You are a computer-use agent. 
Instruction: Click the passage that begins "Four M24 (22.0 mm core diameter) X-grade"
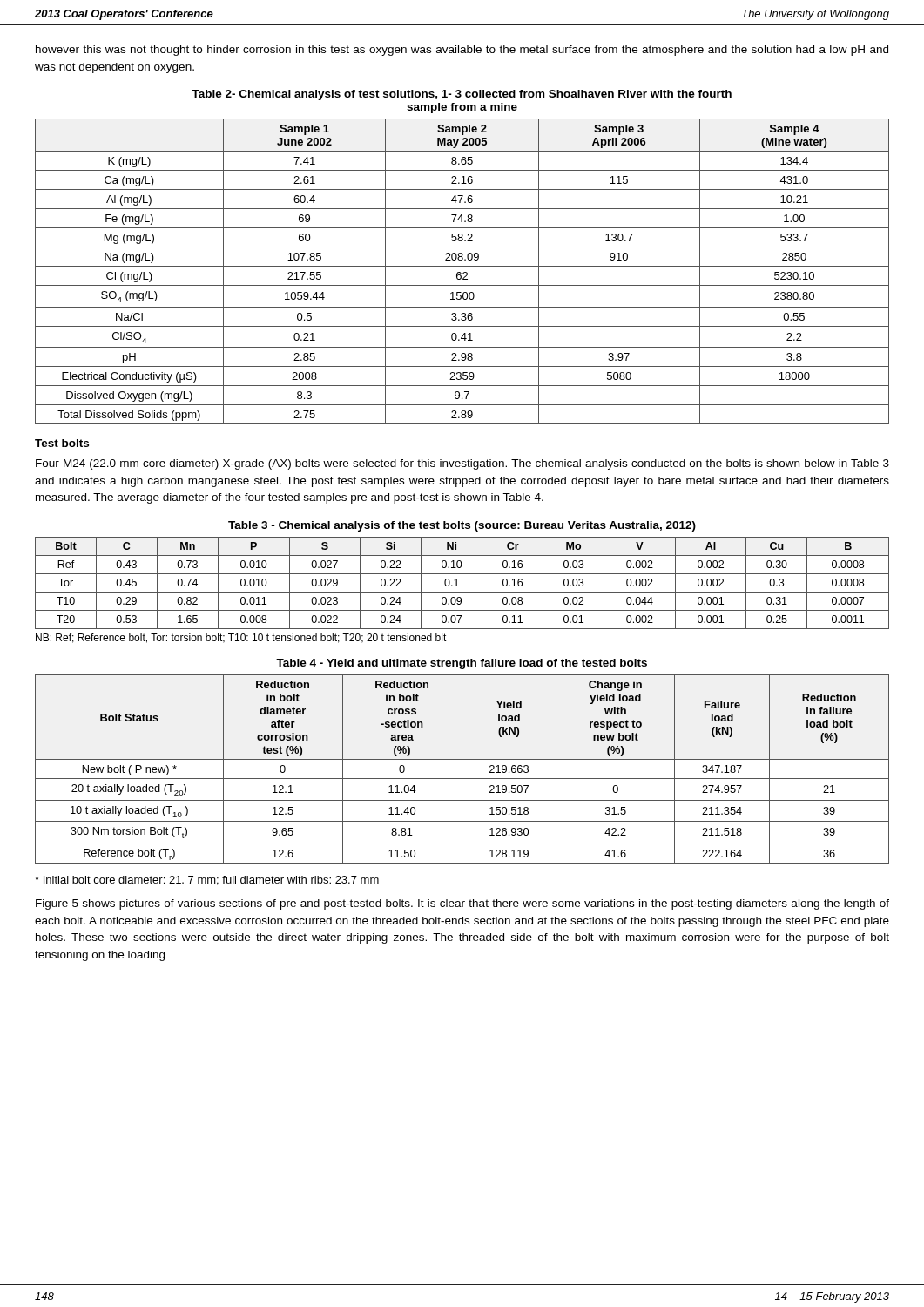[462, 480]
